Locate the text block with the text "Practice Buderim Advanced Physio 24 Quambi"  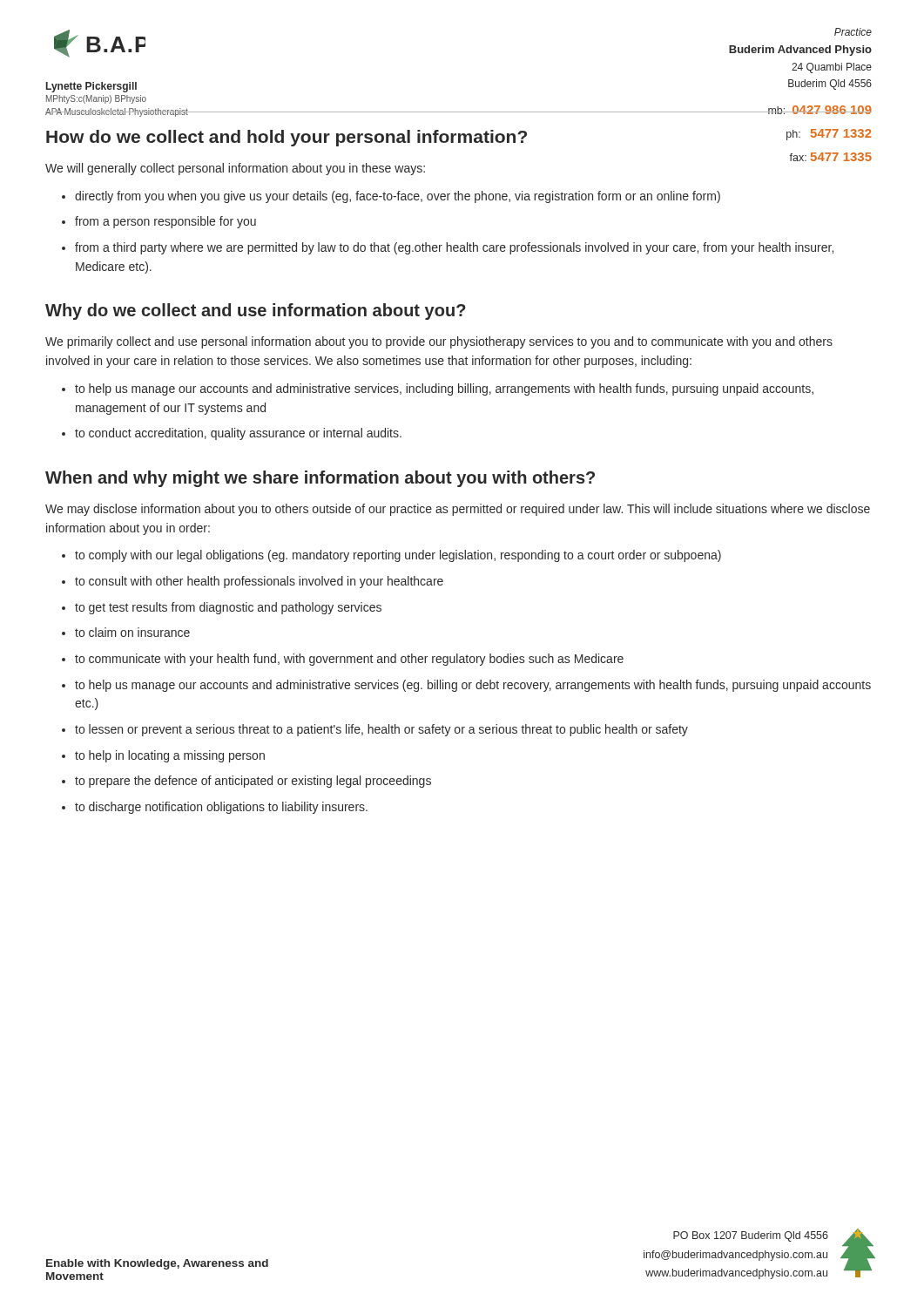tap(800, 96)
